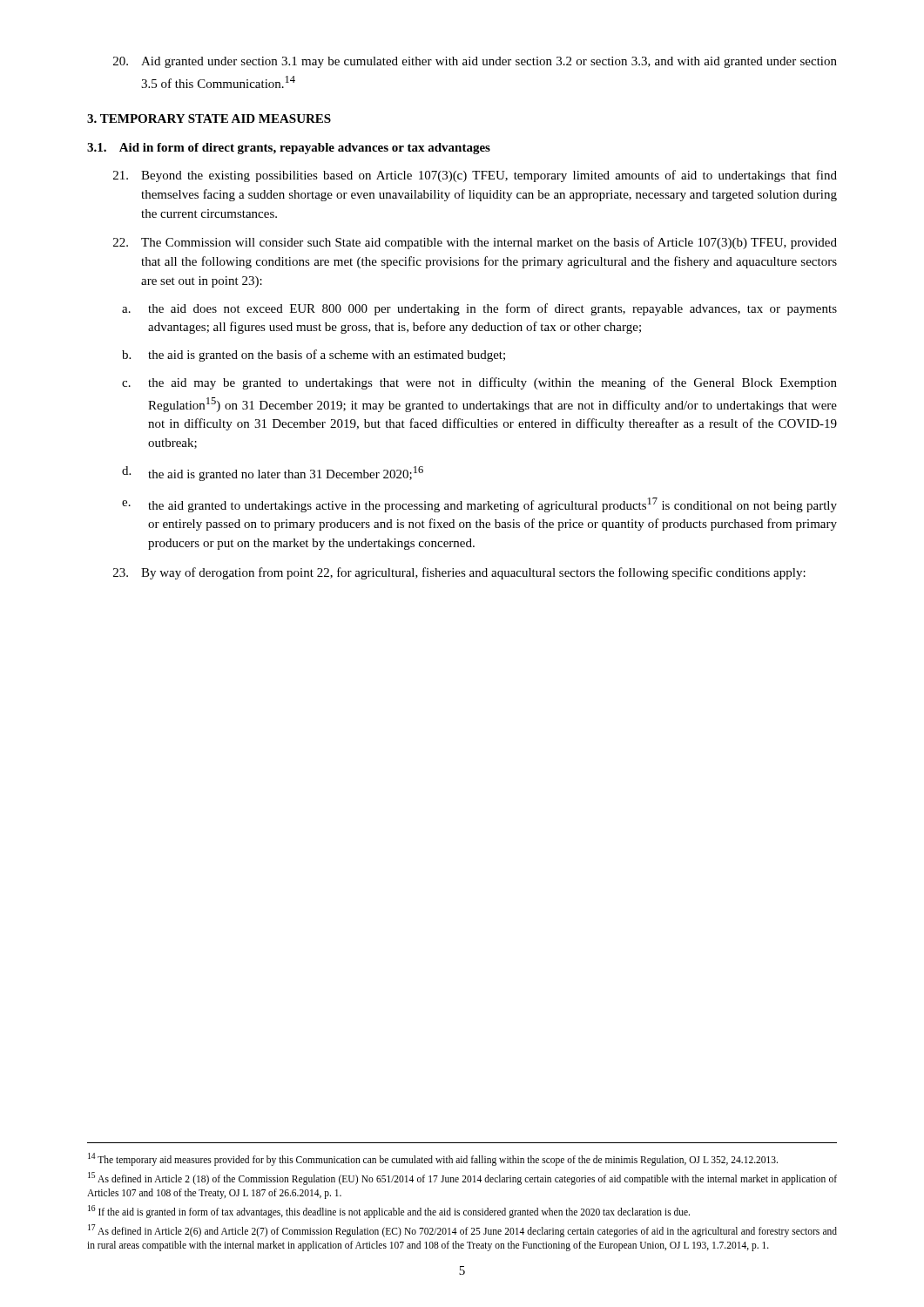Point to the text starting "23. By way of derogation from"
Screen dimensions: 1307x924
462,573
